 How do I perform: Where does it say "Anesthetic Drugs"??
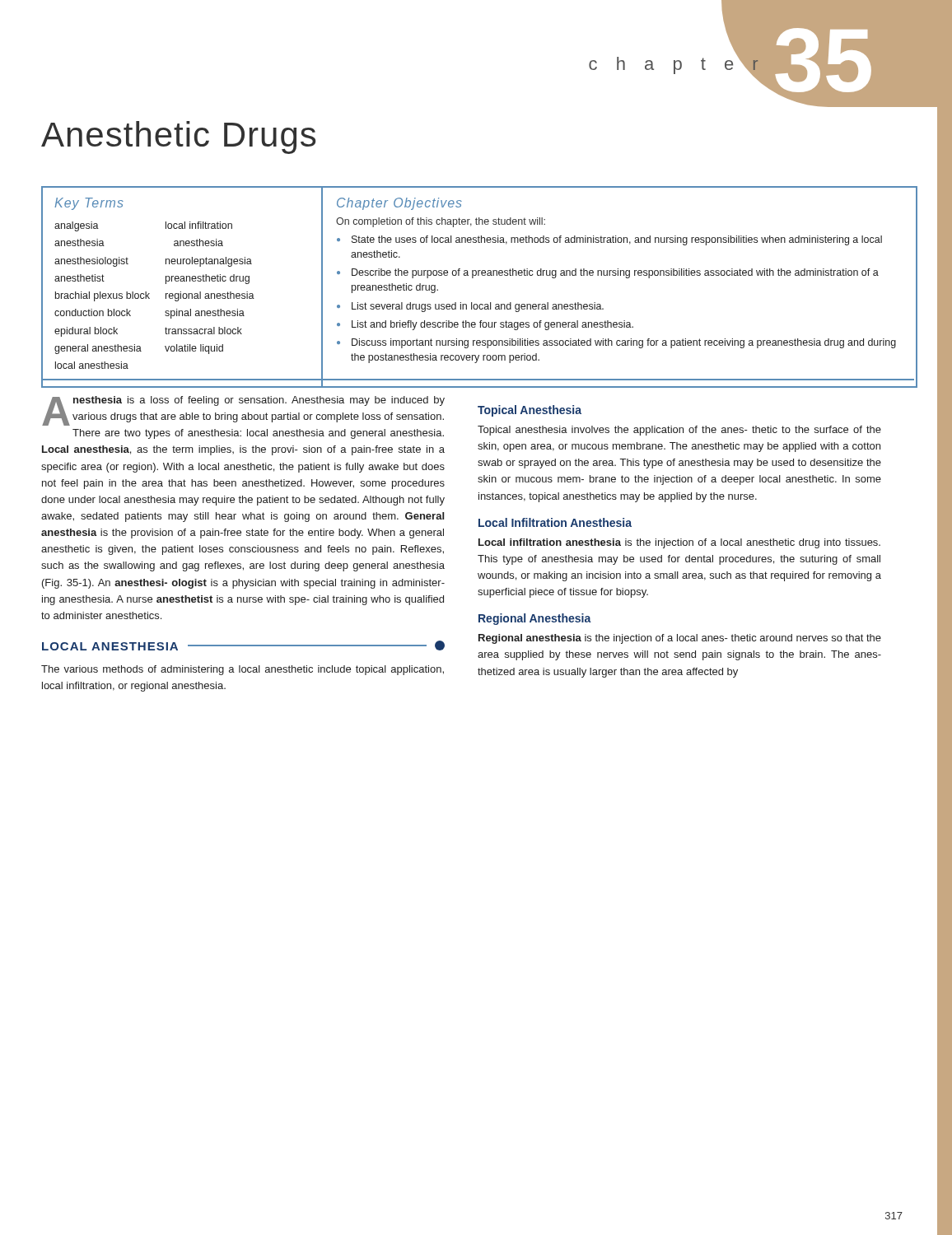click(179, 135)
